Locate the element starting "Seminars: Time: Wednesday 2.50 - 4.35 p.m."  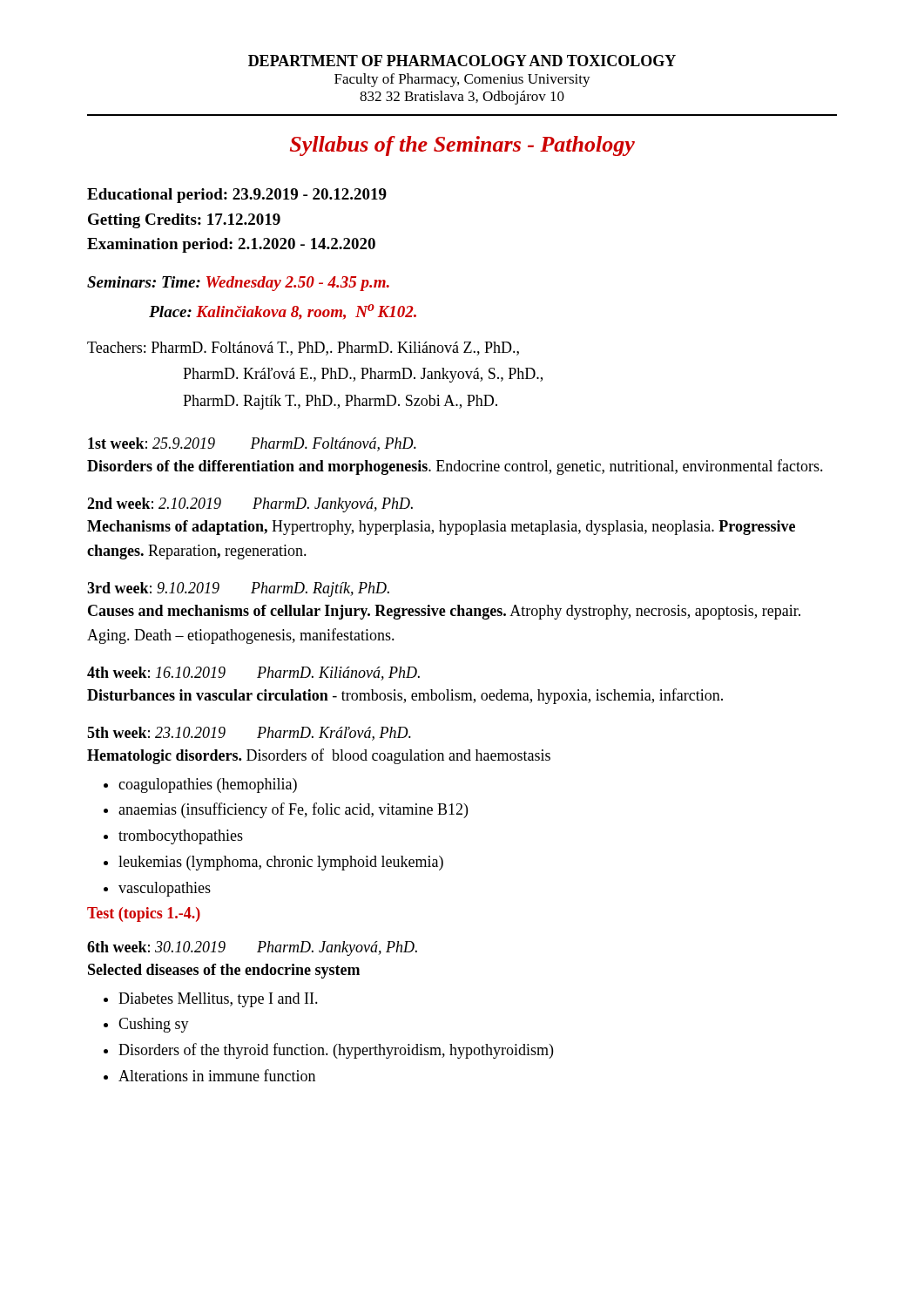[x=252, y=297]
